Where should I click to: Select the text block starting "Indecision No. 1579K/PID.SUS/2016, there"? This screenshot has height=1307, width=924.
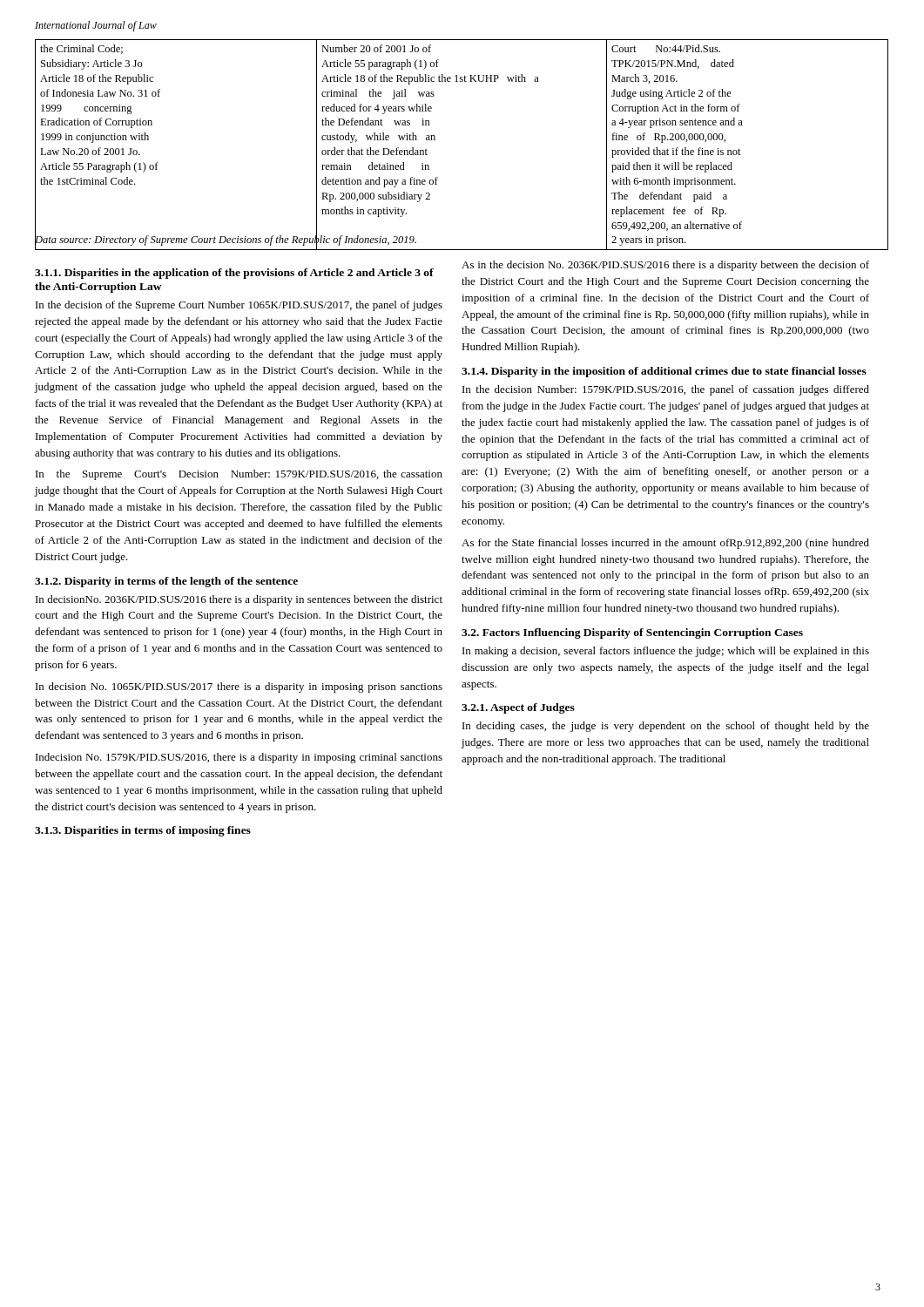pos(239,782)
